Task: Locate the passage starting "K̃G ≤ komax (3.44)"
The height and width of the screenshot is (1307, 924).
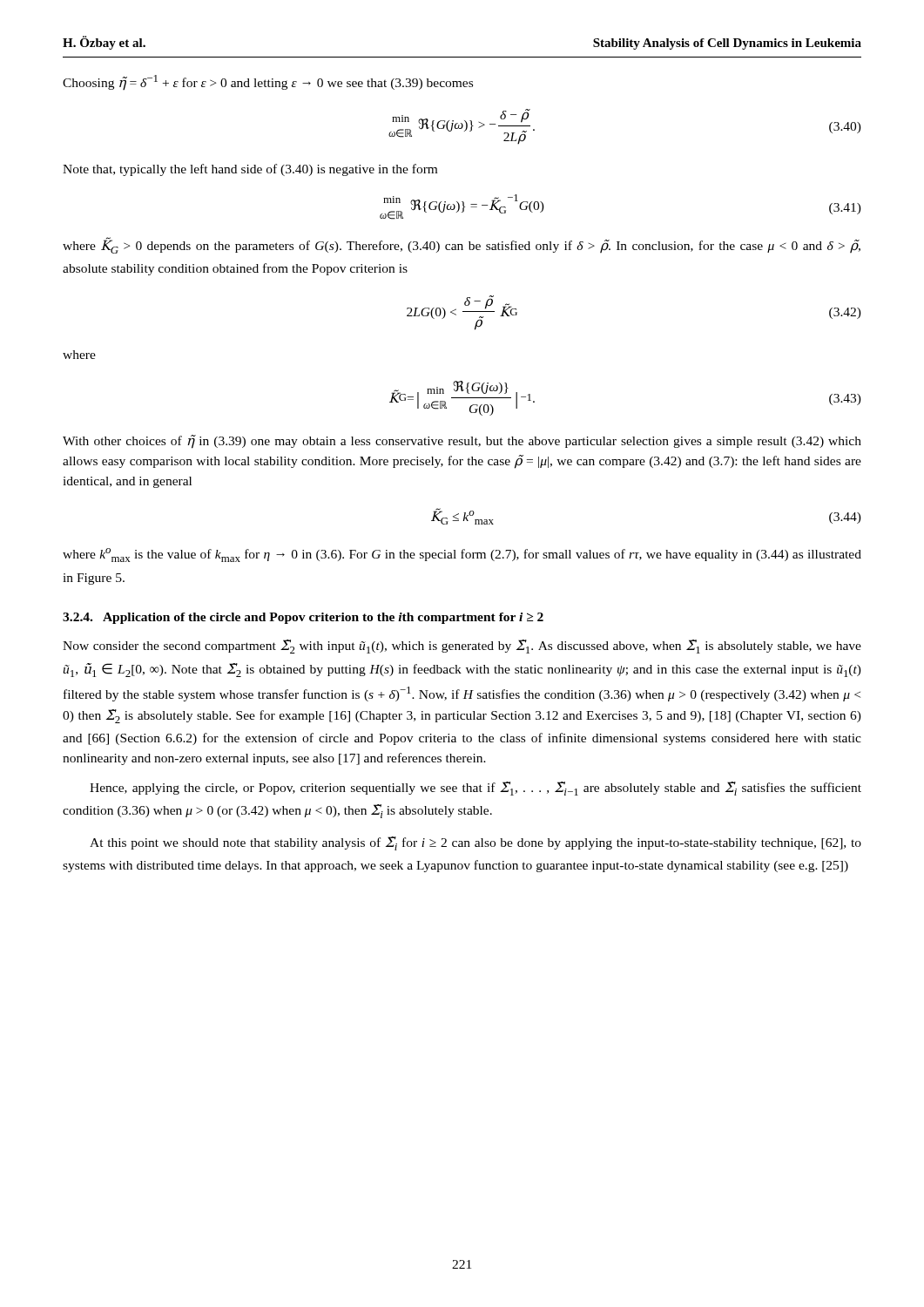Action: [462, 516]
